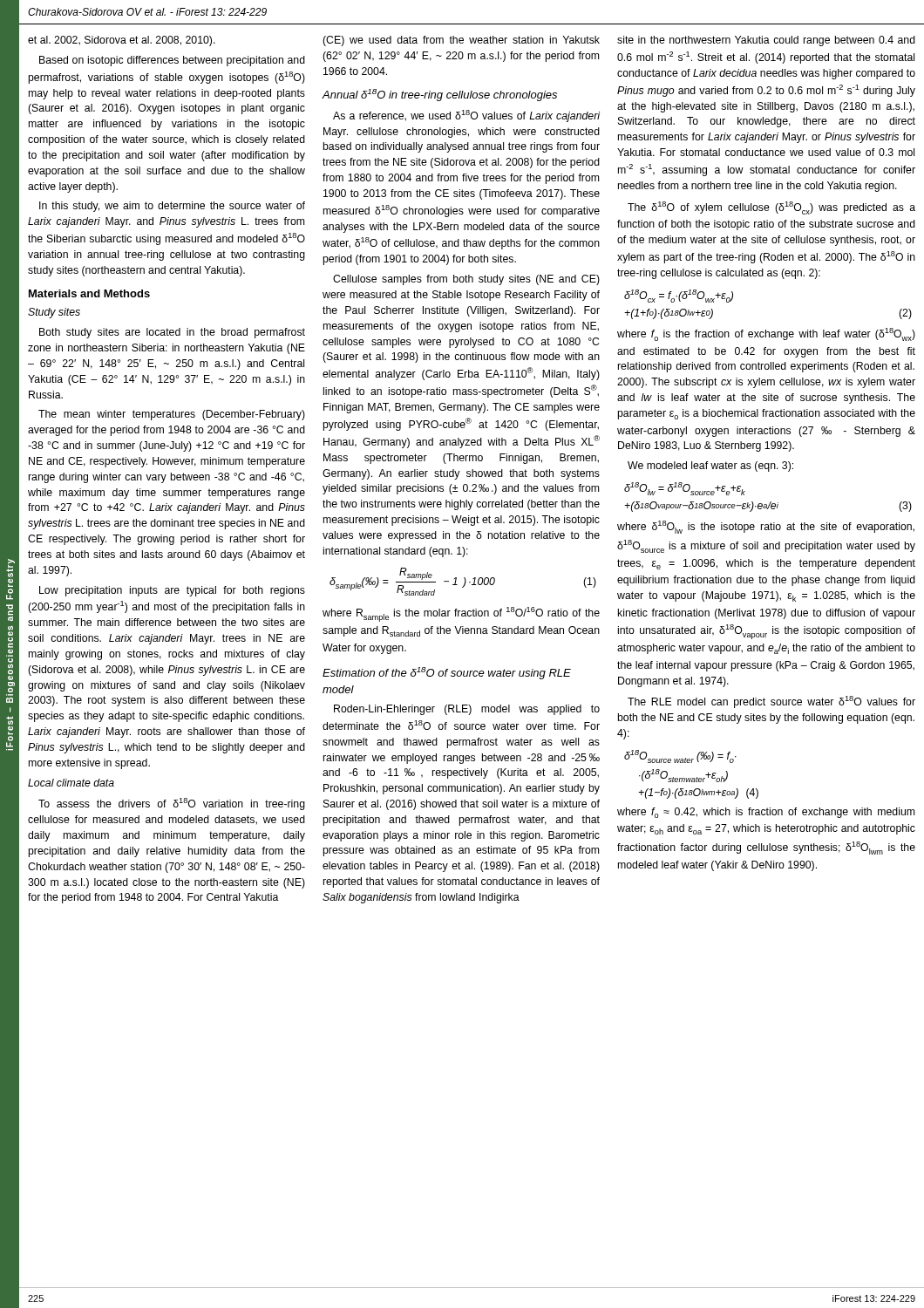This screenshot has height=1308, width=924.
Task: Click the passage that begins "where δ18Olw is the isotope ratio"
Action: [766, 630]
